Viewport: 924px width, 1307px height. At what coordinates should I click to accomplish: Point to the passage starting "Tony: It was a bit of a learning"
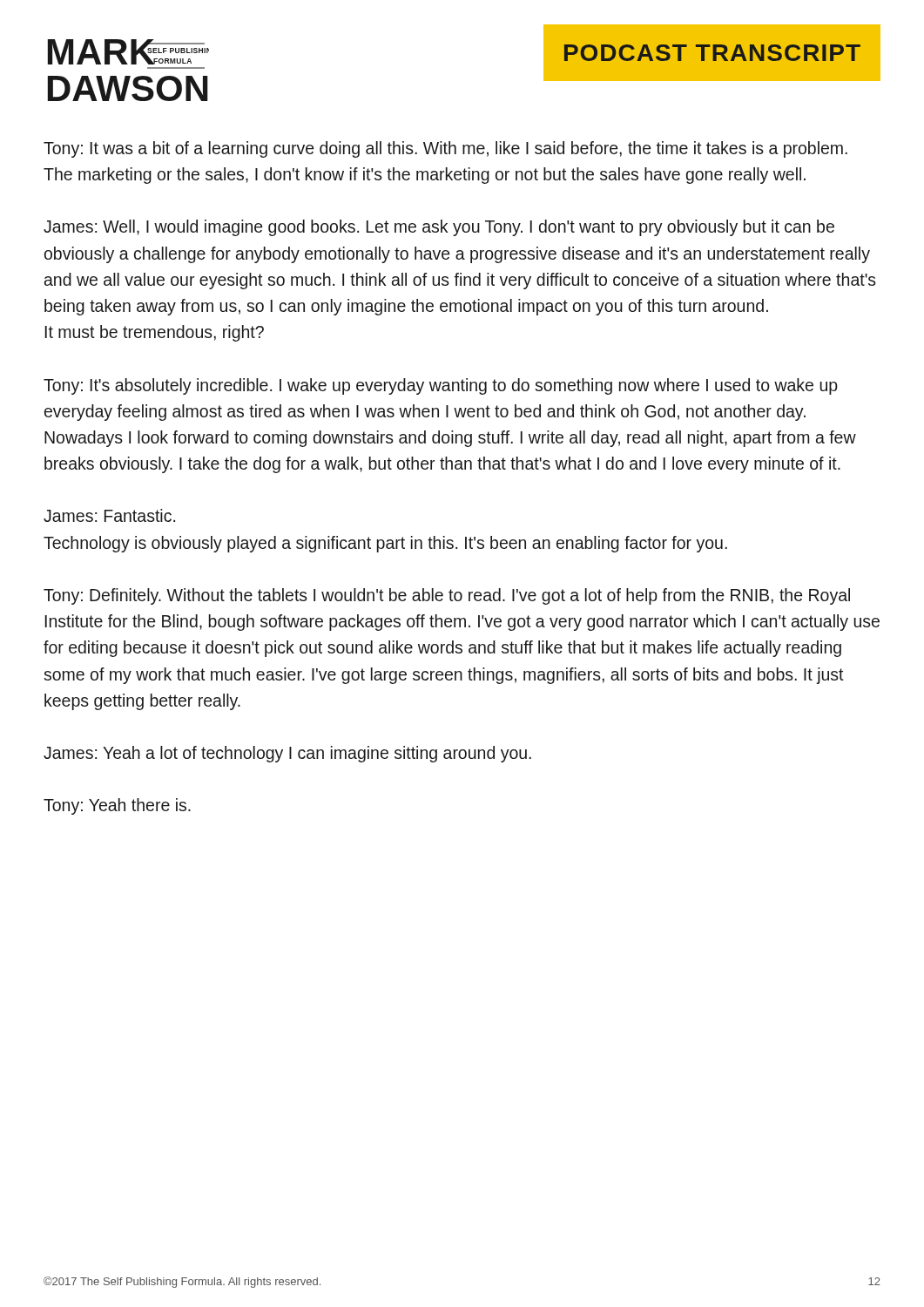(x=446, y=161)
